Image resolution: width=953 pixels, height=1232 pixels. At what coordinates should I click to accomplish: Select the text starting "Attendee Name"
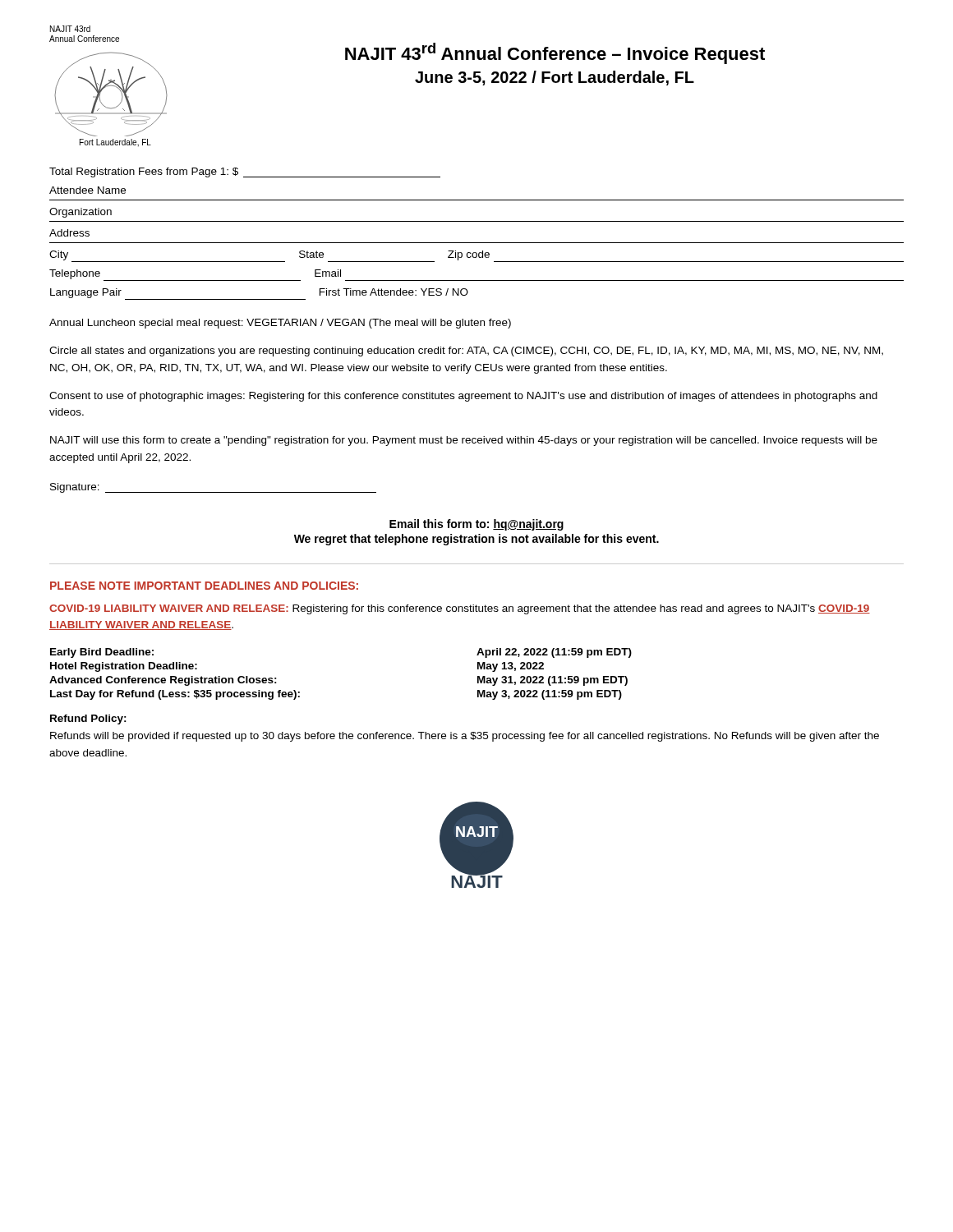pyautogui.click(x=88, y=191)
